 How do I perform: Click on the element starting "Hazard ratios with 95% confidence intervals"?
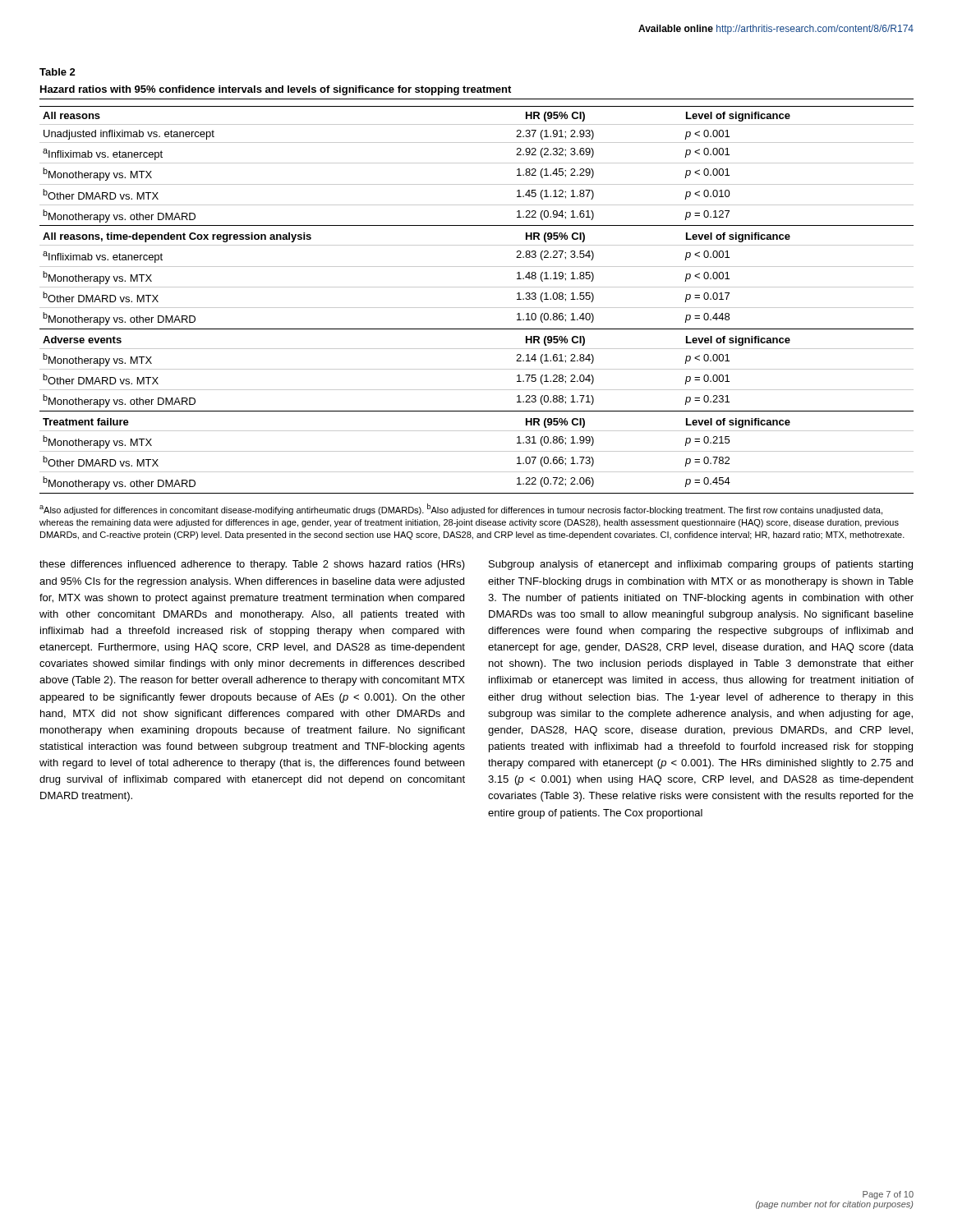coord(275,89)
